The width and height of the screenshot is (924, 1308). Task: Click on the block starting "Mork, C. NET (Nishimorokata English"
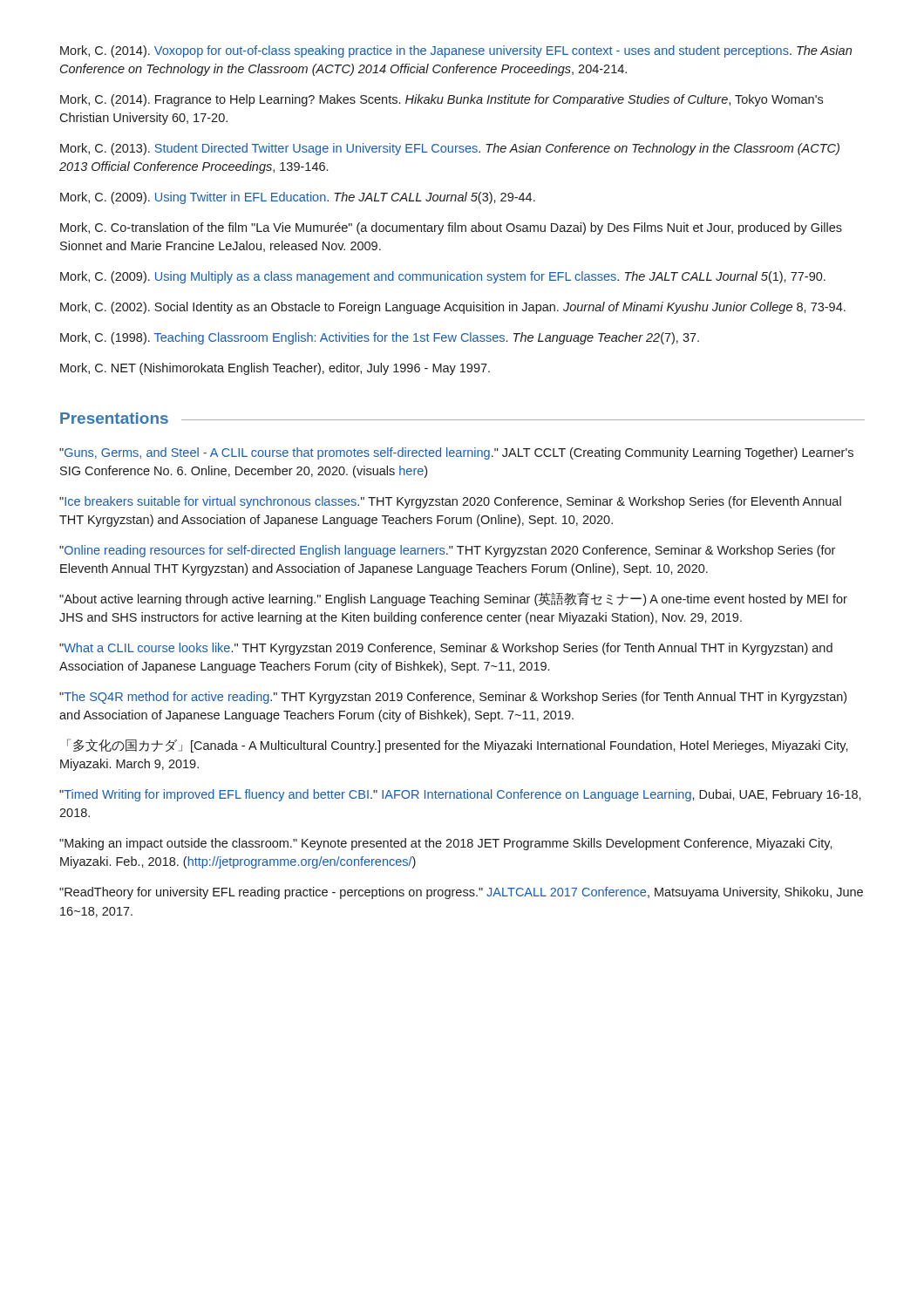(275, 368)
